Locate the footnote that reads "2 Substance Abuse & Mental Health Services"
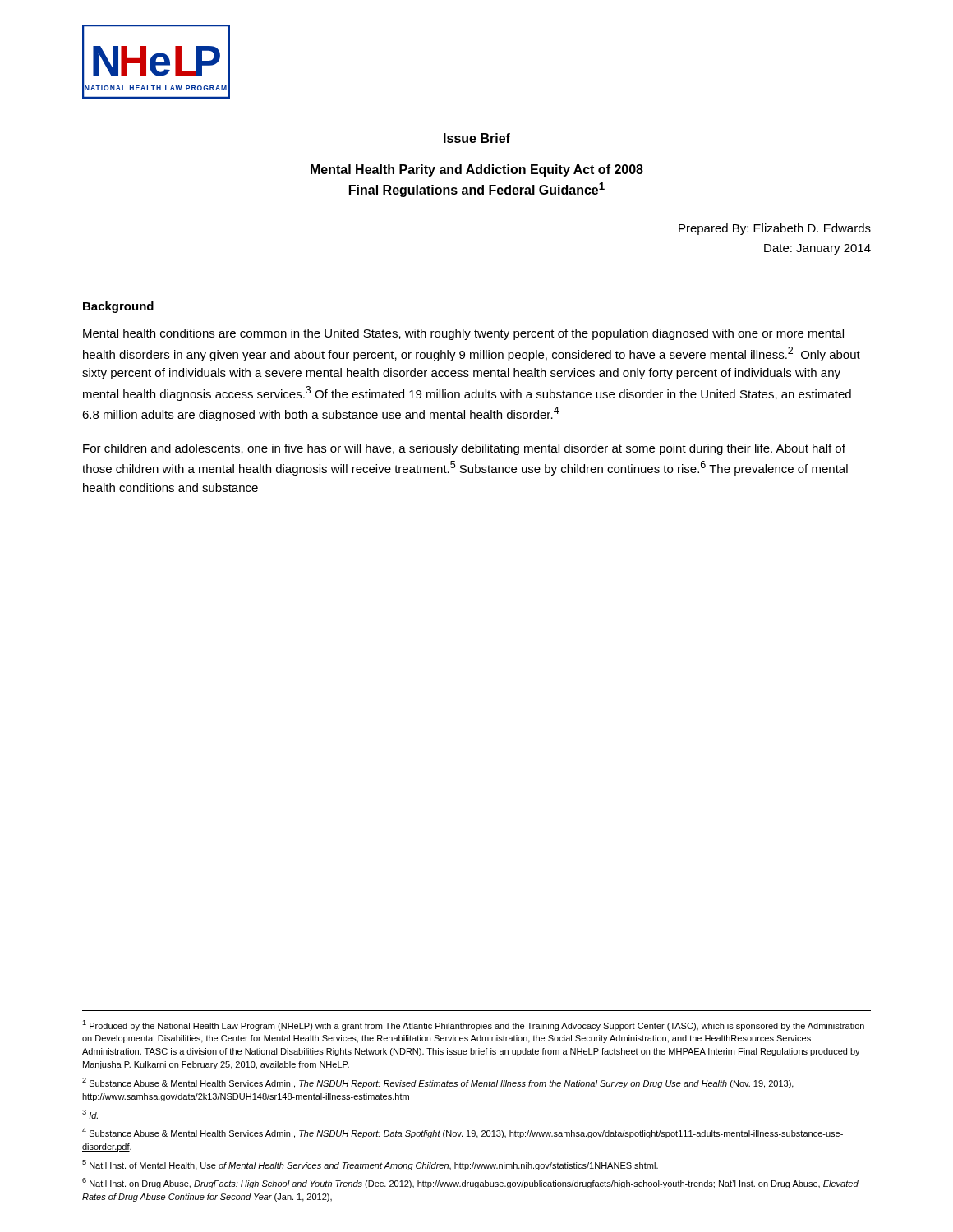 point(438,1089)
